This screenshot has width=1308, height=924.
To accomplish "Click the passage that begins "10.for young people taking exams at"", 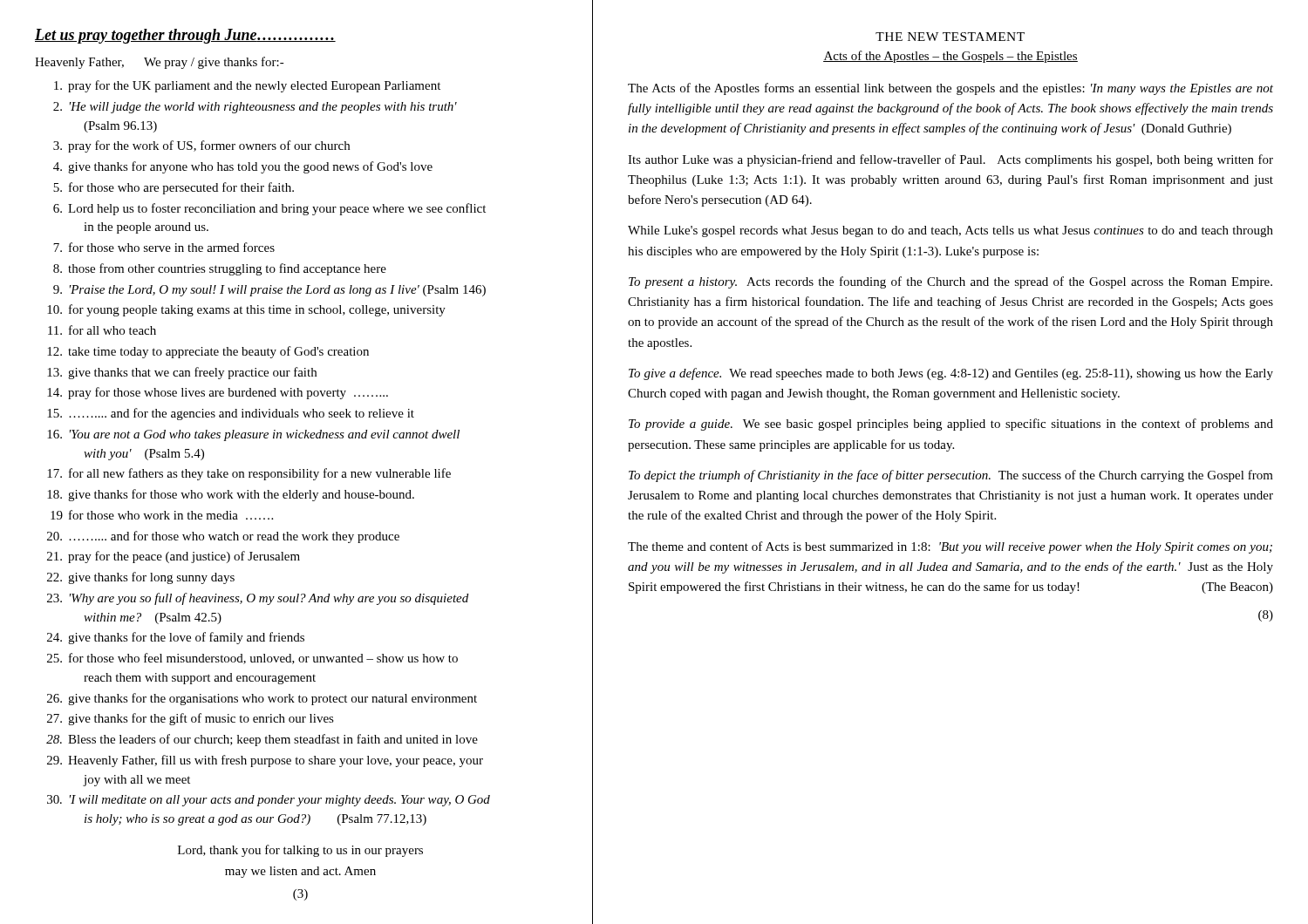I will tap(300, 310).
